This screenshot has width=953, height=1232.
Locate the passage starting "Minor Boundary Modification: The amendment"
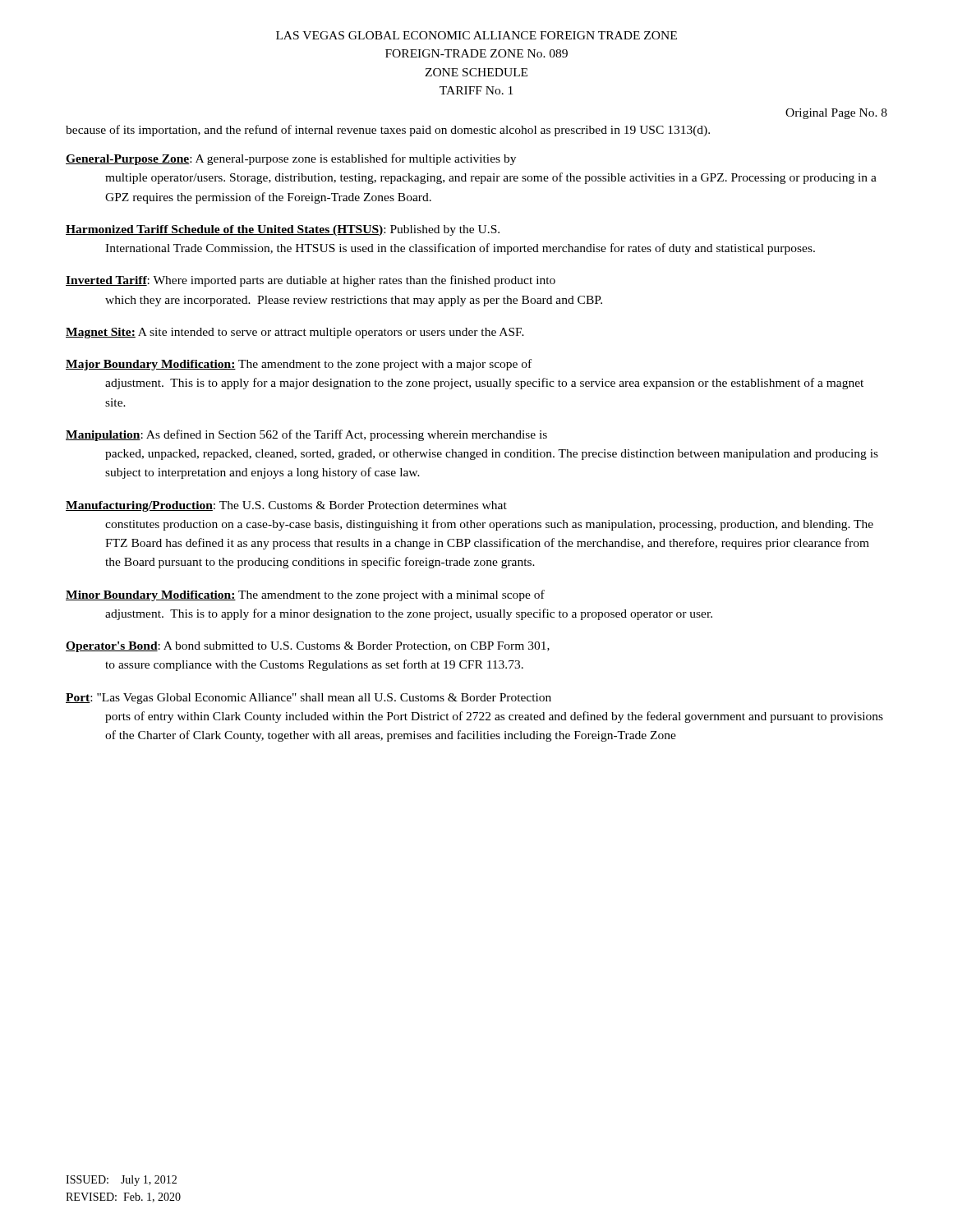coord(476,605)
